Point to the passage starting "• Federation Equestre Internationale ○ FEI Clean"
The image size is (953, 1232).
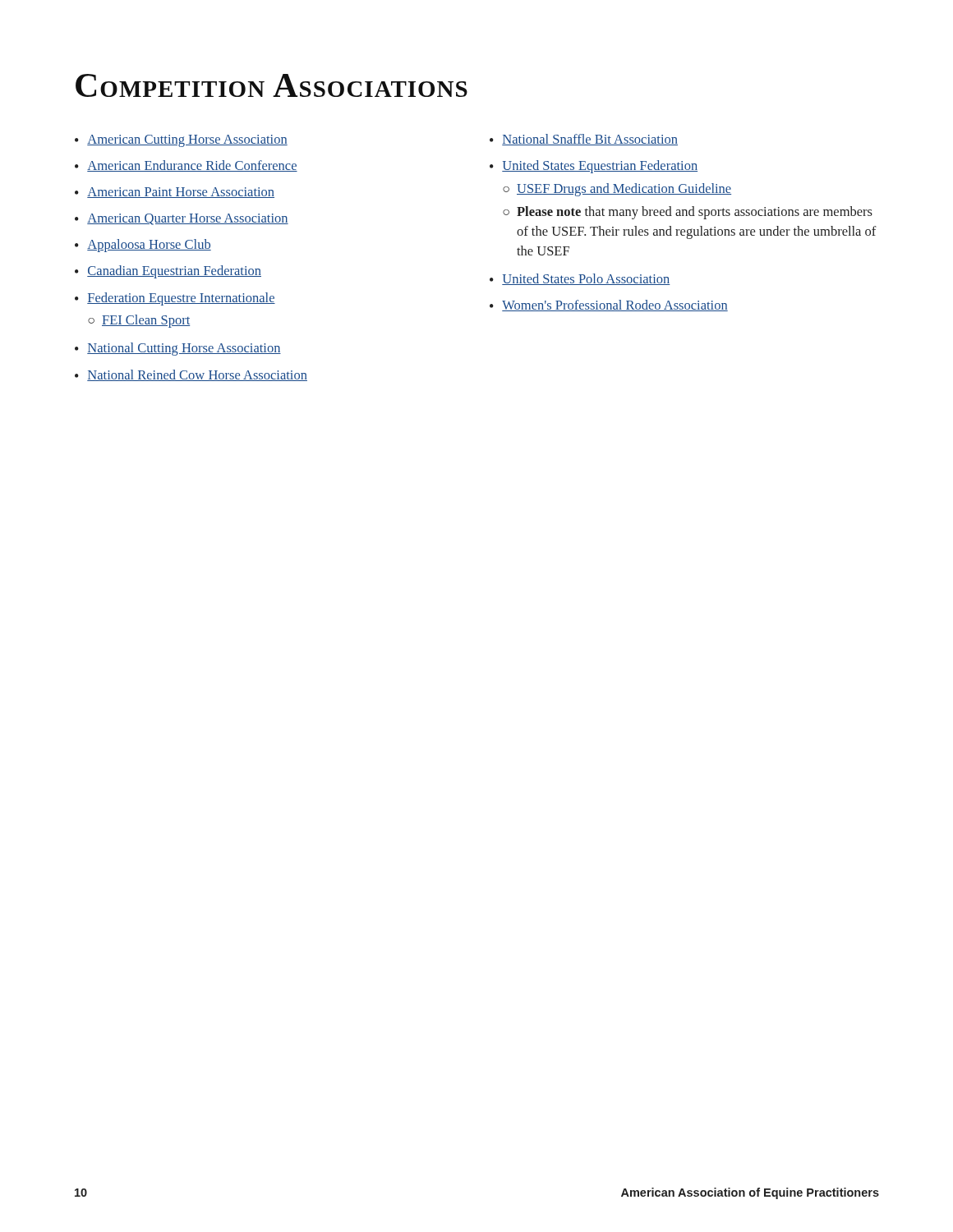tap(269, 311)
